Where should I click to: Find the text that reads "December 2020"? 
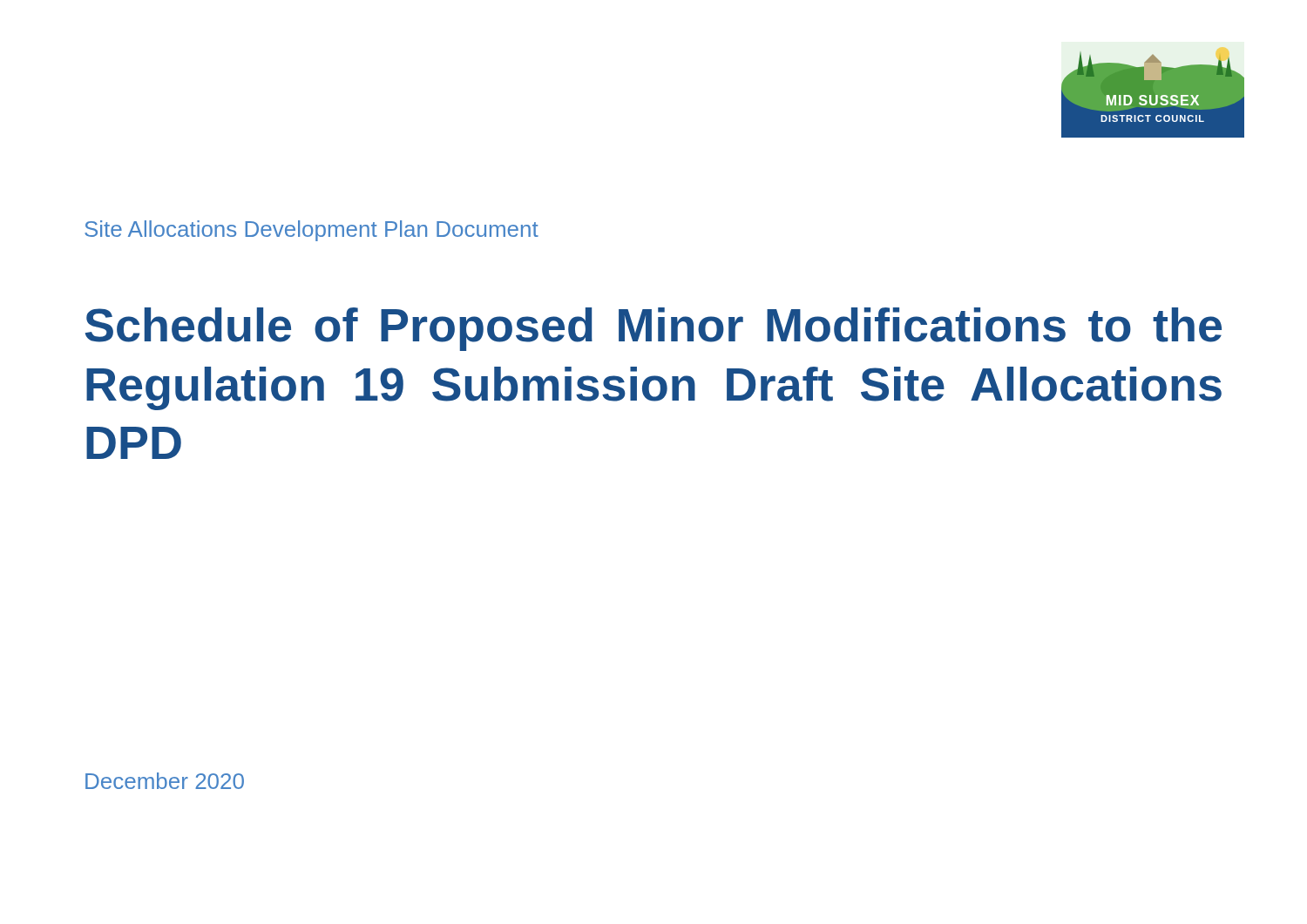(164, 781)
